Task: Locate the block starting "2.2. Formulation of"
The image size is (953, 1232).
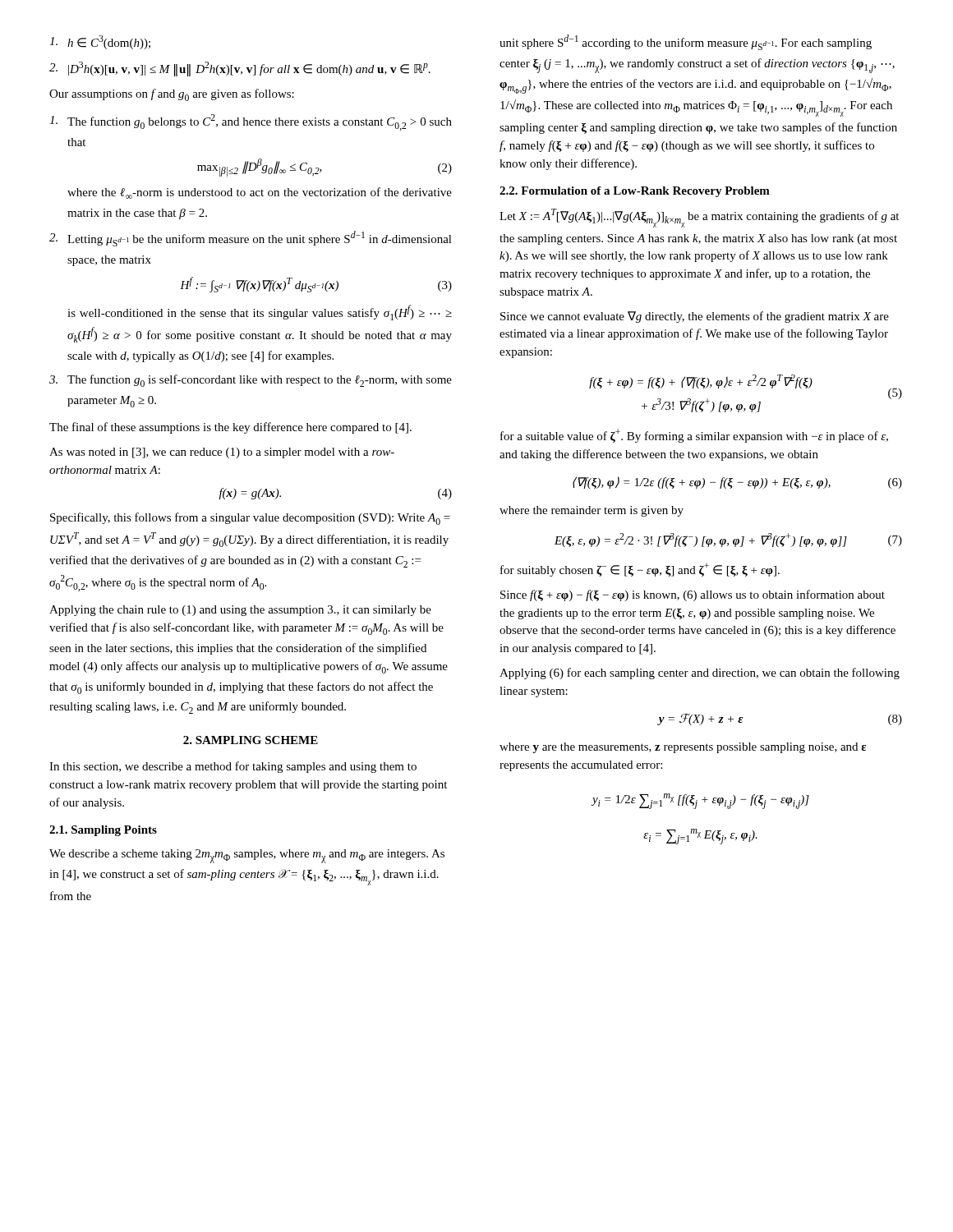Action: (x=635, y=191)
